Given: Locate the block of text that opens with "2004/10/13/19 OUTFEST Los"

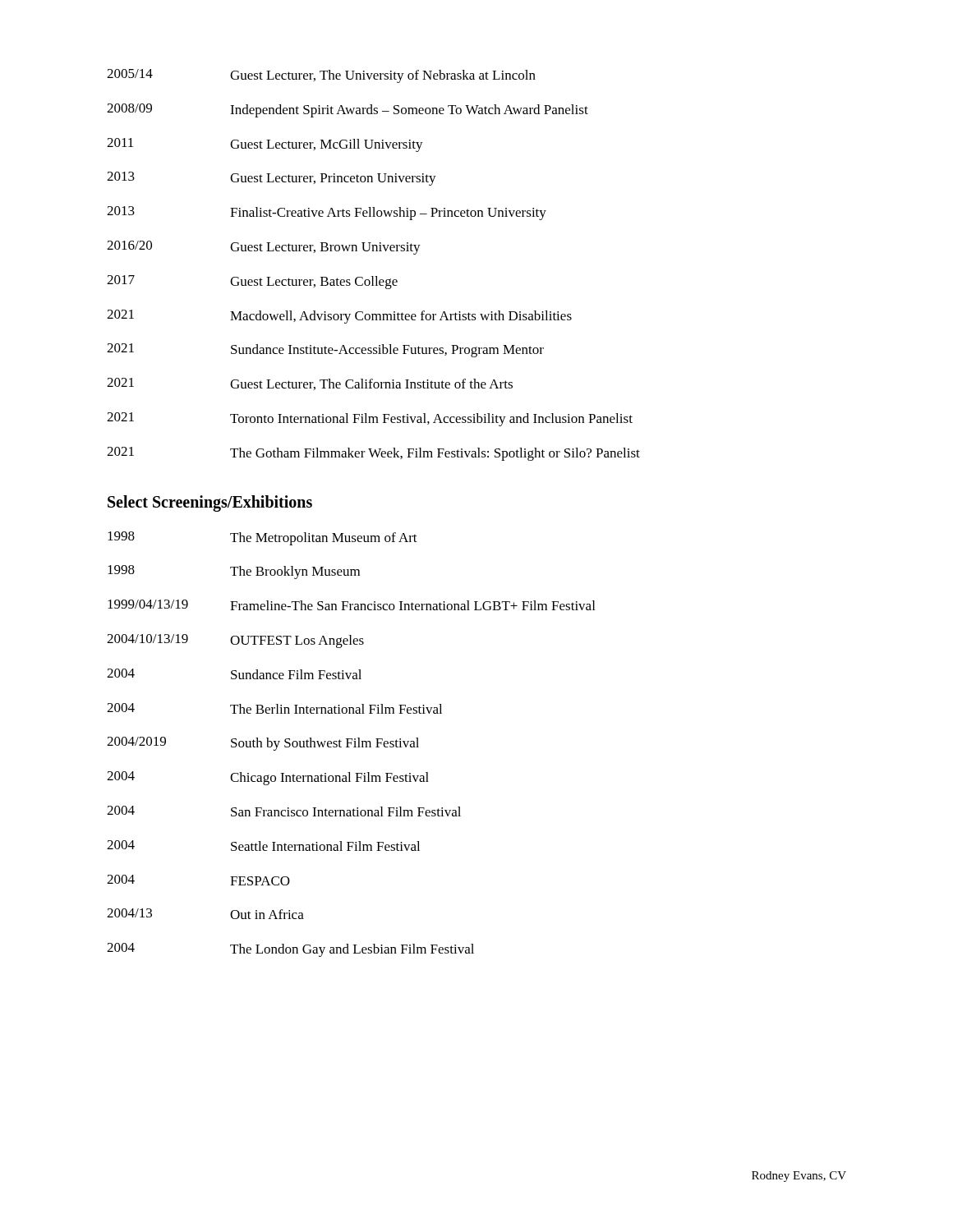Looking at the screenshot, I should (x=235, y=641).
